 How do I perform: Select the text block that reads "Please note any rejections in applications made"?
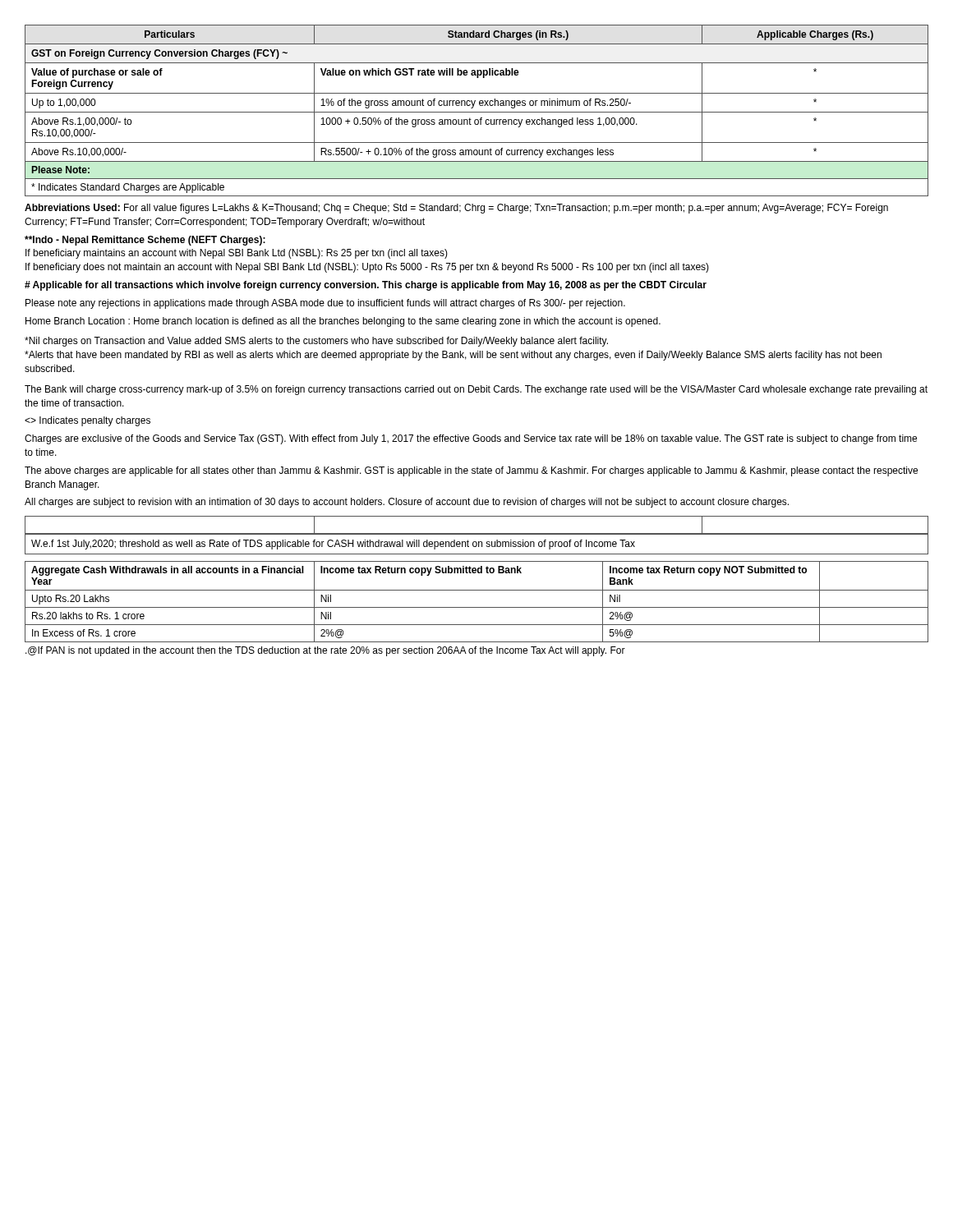[325, 303]
